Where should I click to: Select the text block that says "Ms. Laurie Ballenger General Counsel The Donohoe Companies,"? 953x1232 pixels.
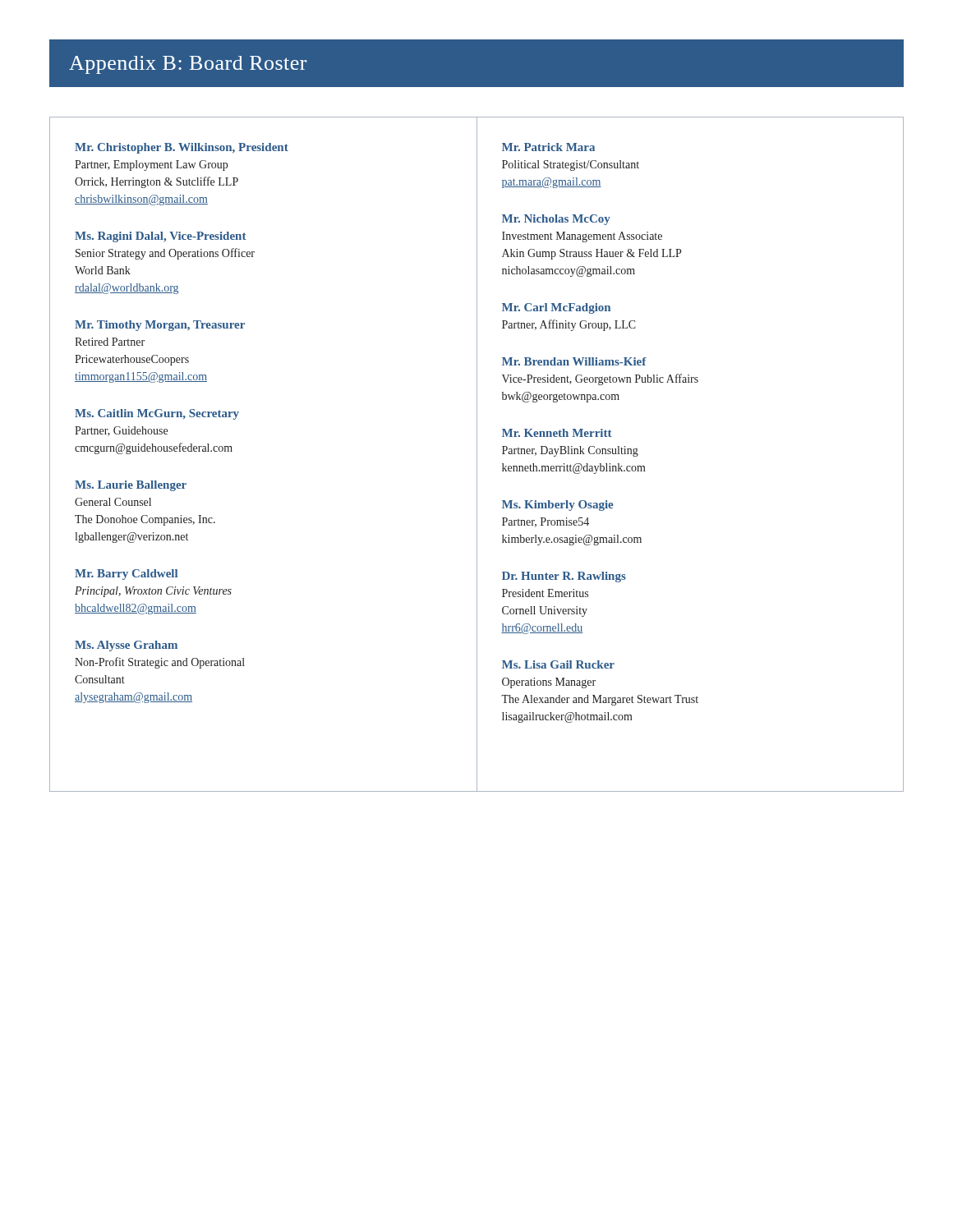(x=131, y=486)
